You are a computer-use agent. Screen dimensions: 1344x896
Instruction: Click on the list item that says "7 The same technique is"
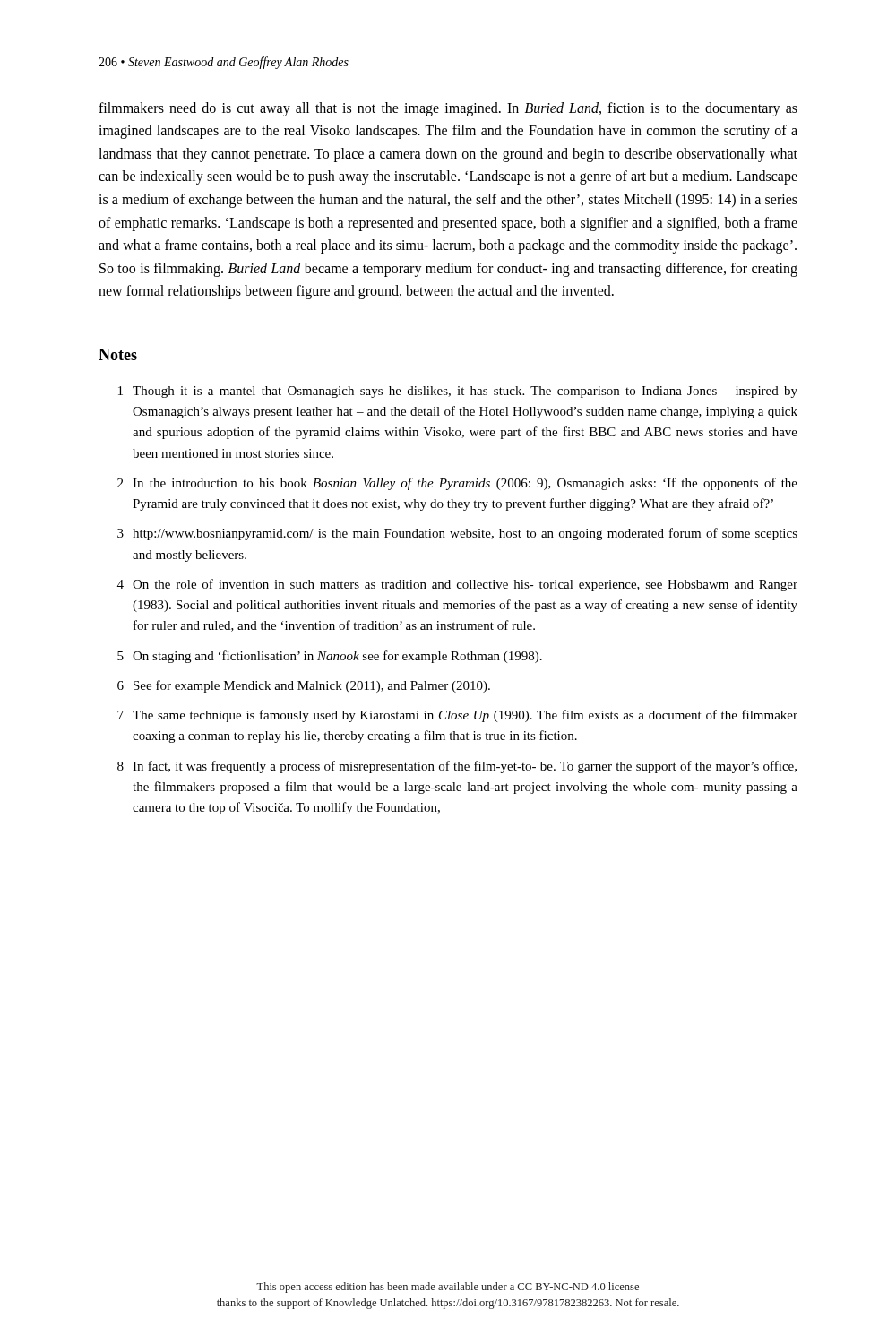(x=448, y=726)
